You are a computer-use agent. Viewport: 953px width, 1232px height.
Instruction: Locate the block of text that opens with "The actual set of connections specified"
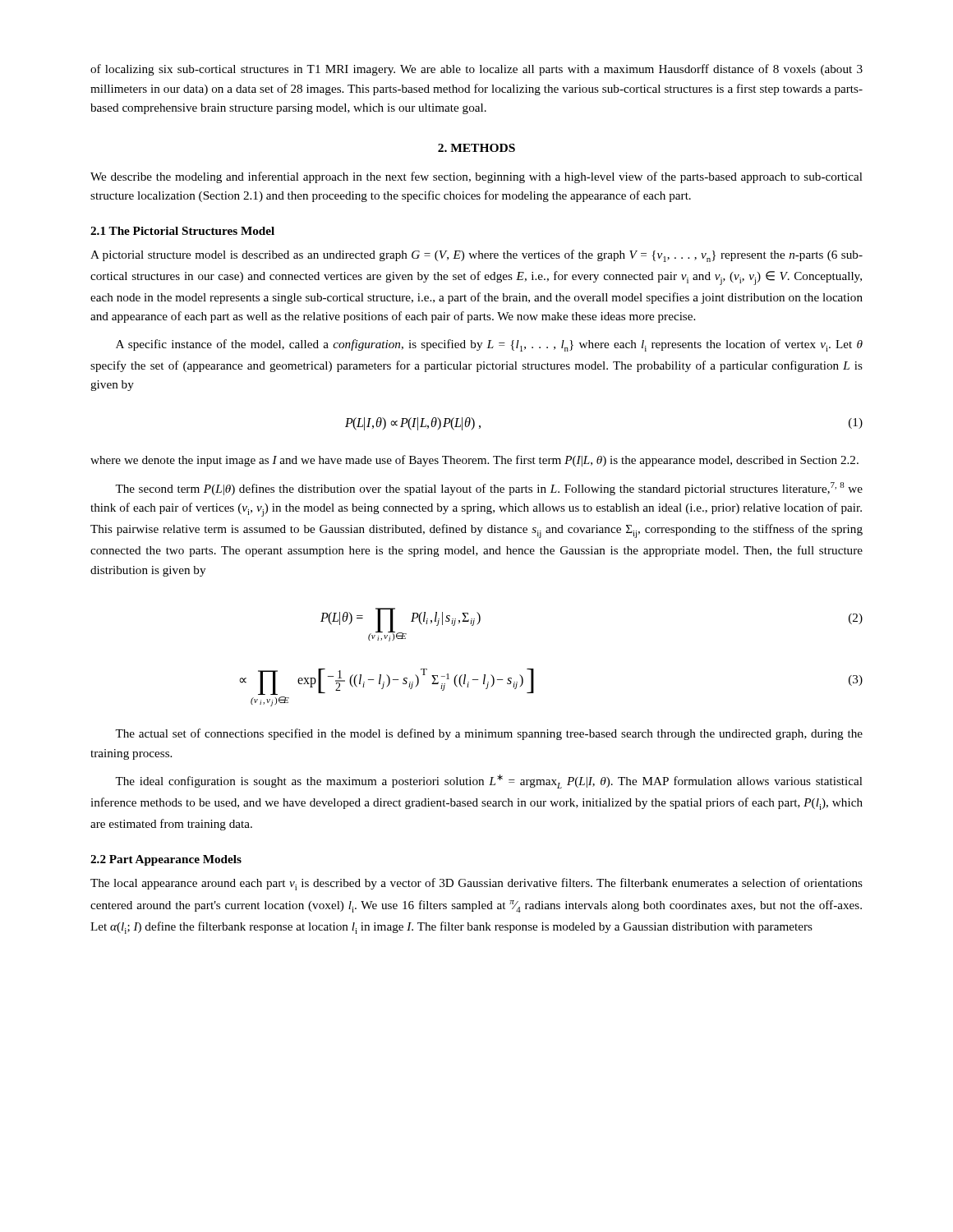pos(476,743)
